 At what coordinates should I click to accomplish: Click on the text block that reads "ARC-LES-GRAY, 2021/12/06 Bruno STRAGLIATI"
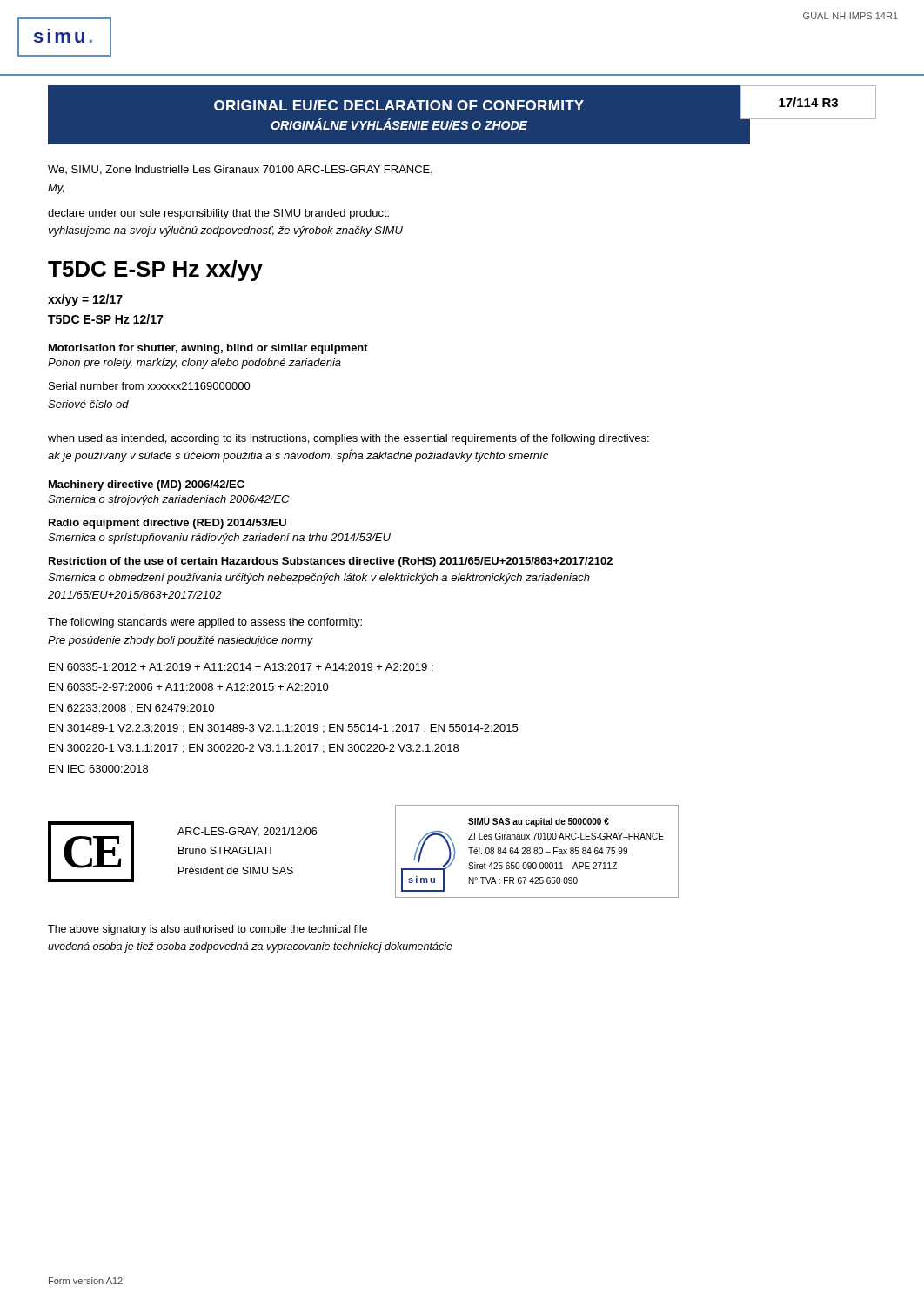247,851
